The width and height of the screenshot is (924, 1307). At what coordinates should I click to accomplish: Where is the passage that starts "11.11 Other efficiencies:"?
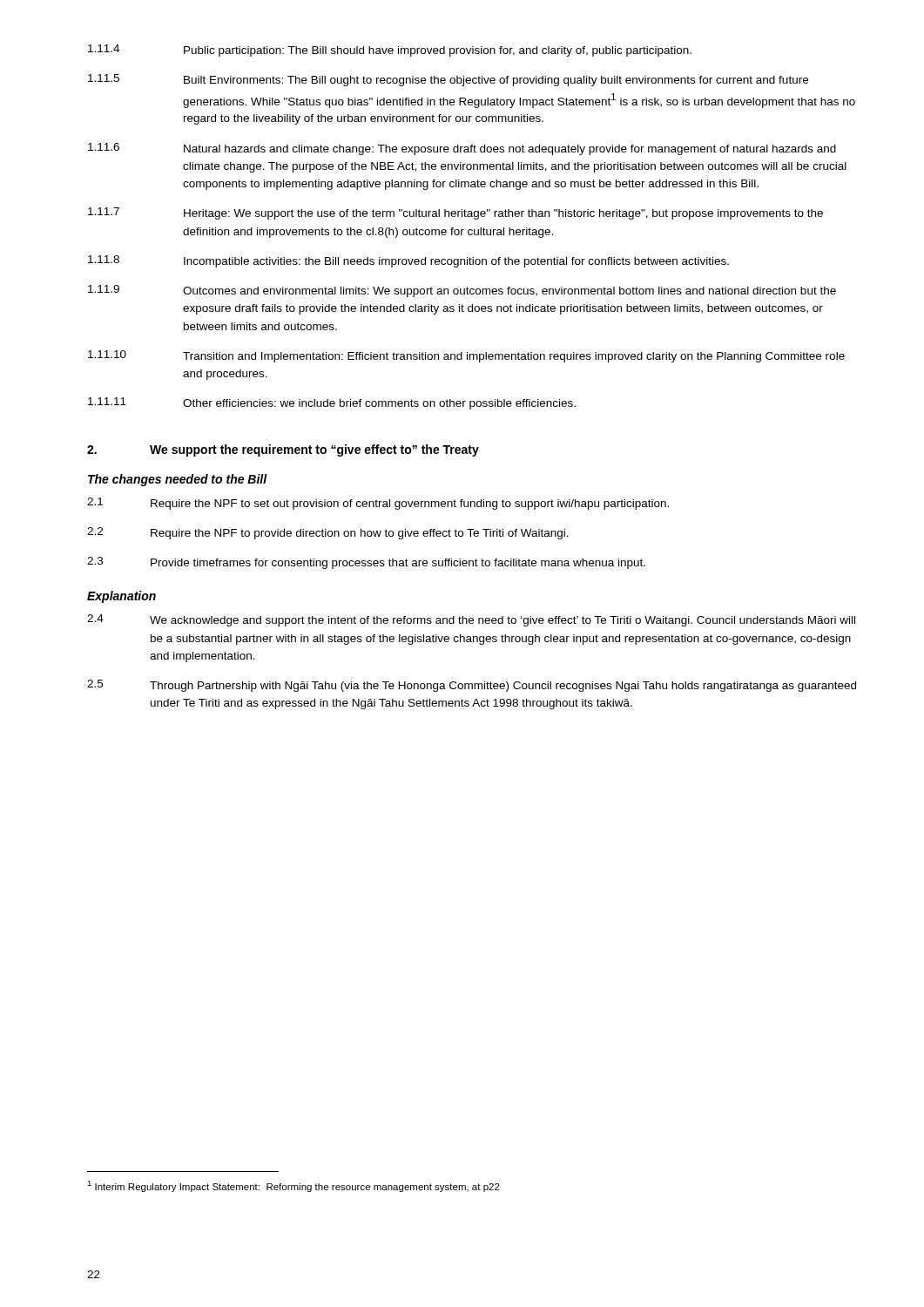click(332, 404)
